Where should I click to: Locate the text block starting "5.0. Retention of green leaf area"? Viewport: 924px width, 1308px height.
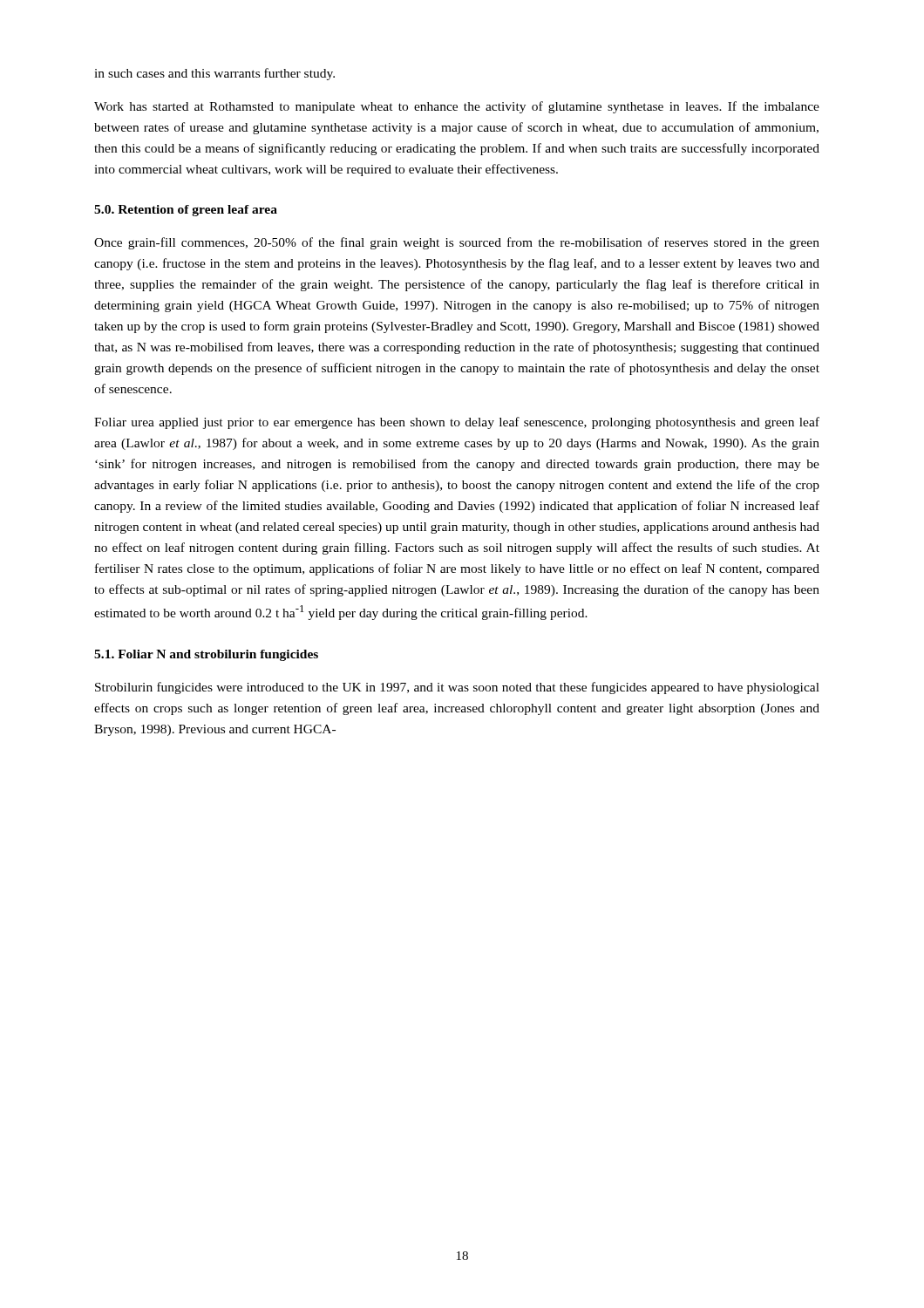pos(186,209)
